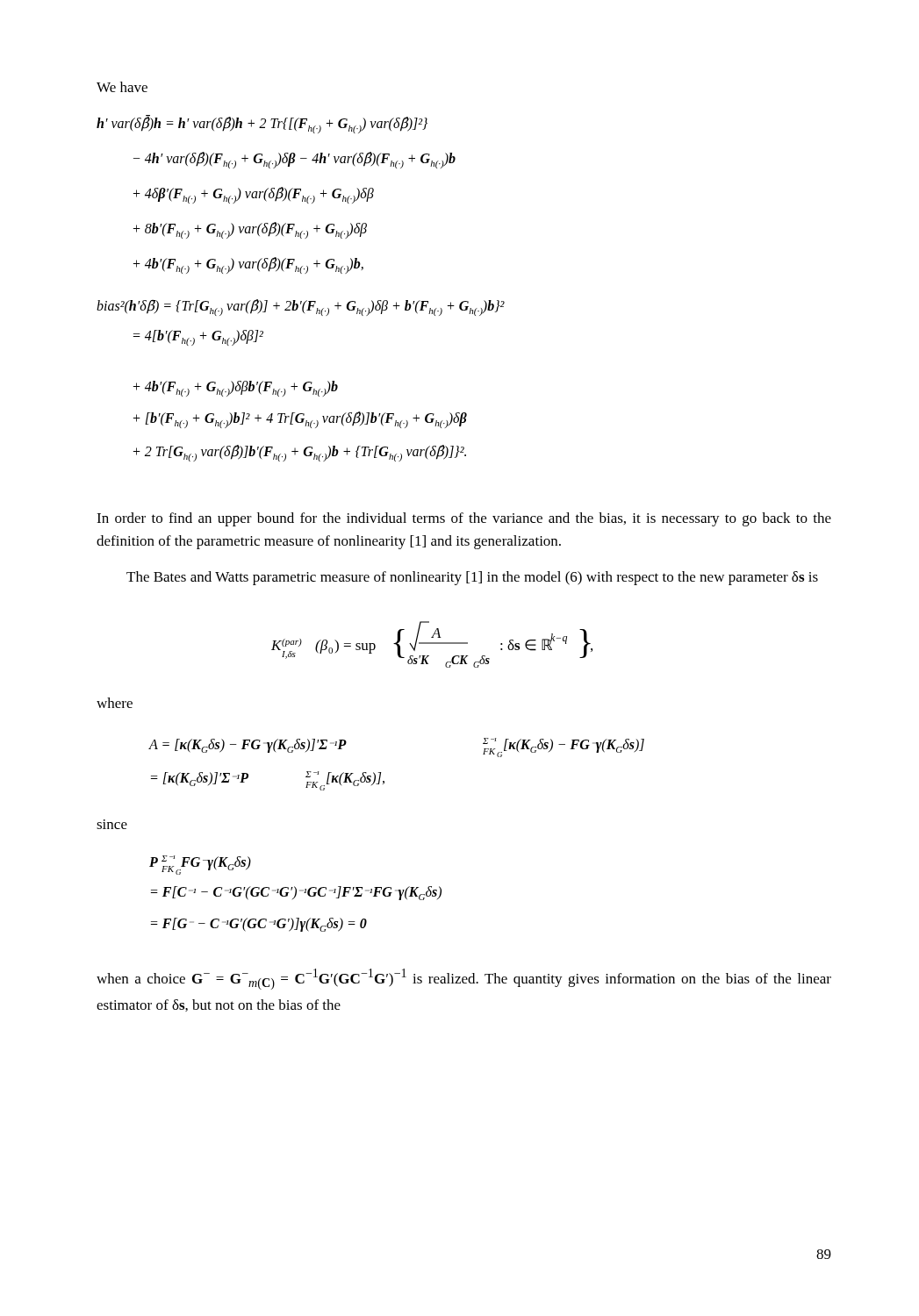919x1316 pixels.
Task: Find the text starting "We have"
Action: pyautogui.click(x=122, y=87)
